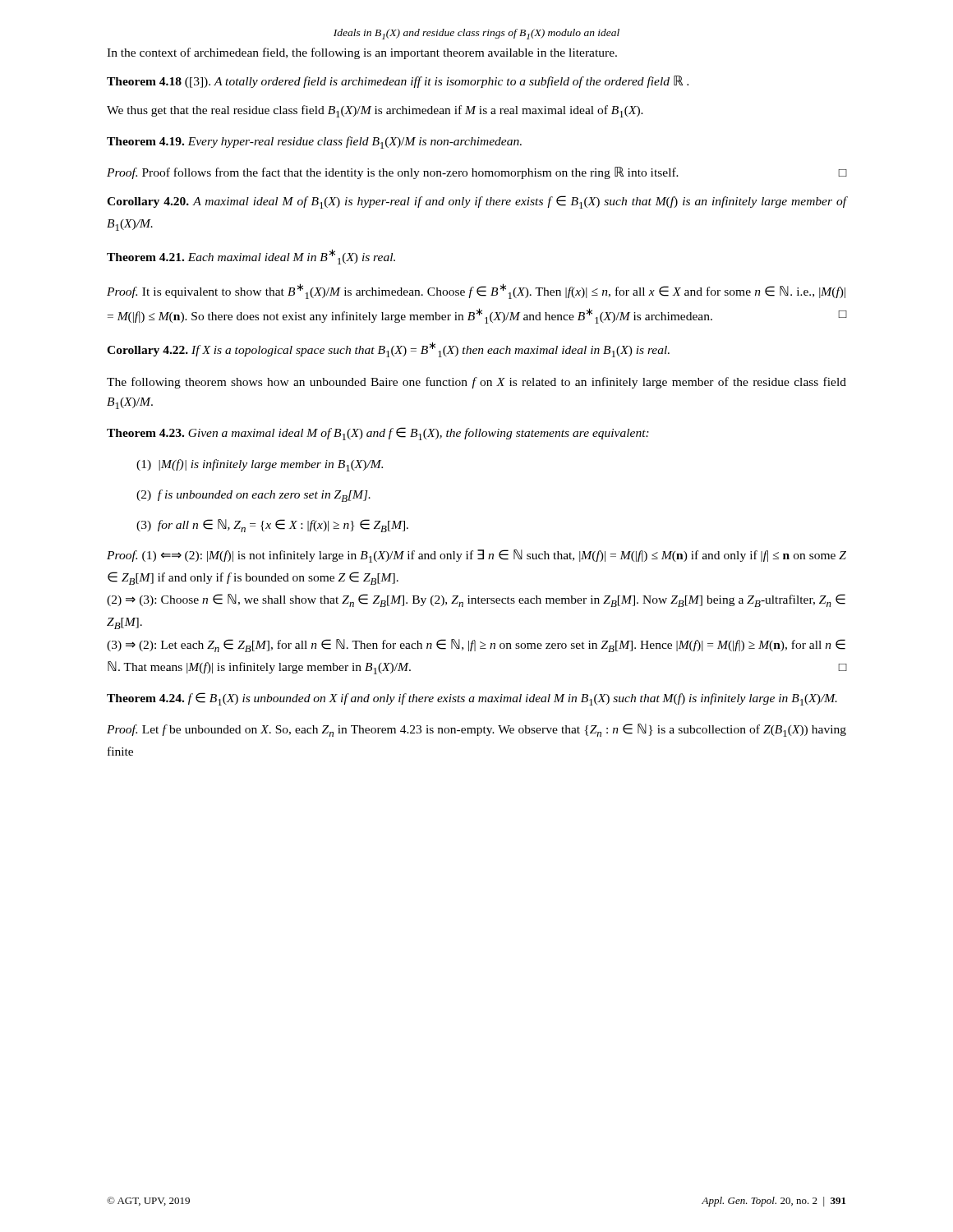953x1232 pixels.
Task: Click on the block starting "We thus get that"
Action: (x=476, y=111)
